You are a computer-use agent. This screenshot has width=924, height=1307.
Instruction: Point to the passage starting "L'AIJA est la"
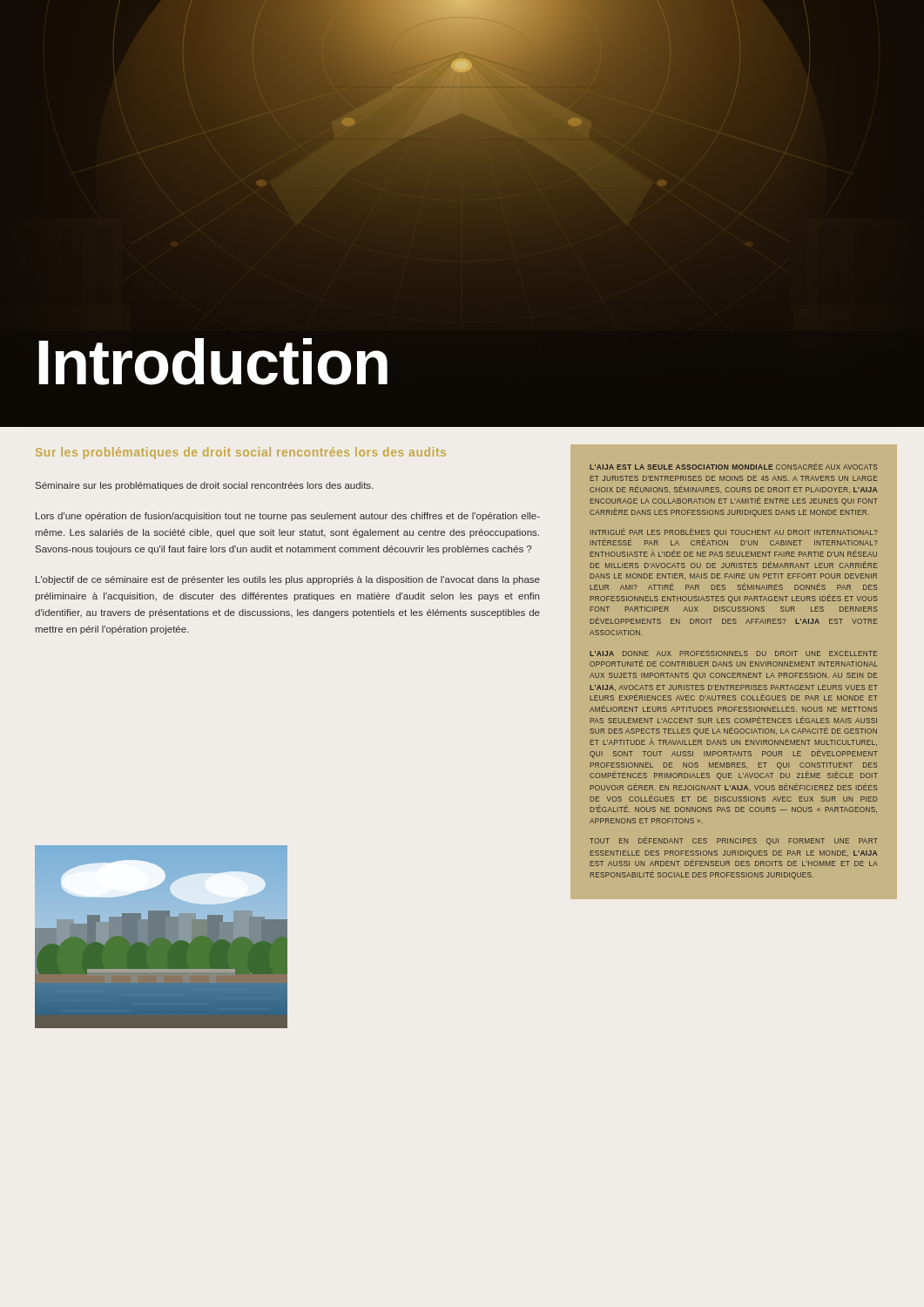pyautogui.click(x=734, y=672)
